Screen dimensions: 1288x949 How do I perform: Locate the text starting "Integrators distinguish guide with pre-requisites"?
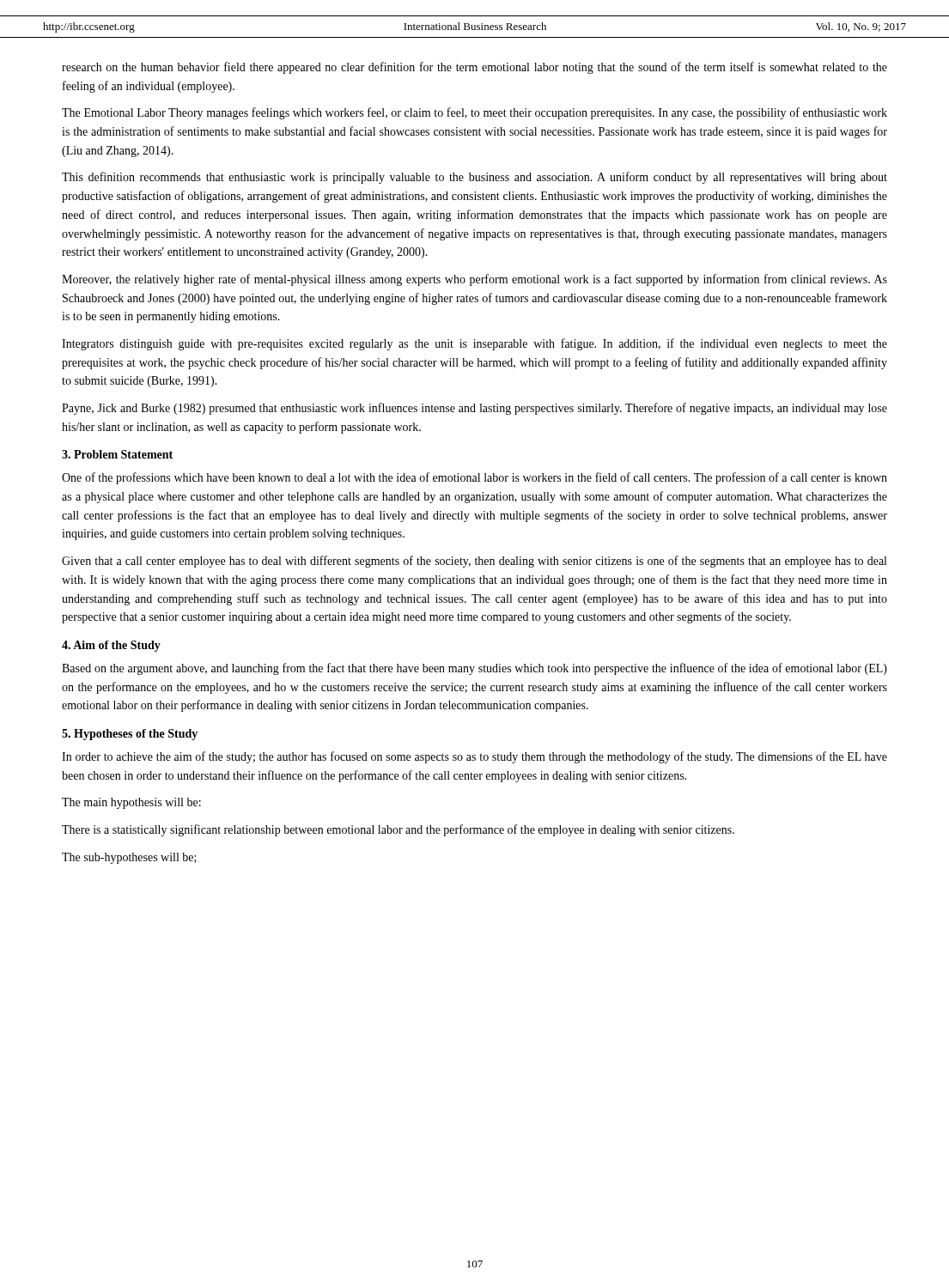tap(474, 363)
